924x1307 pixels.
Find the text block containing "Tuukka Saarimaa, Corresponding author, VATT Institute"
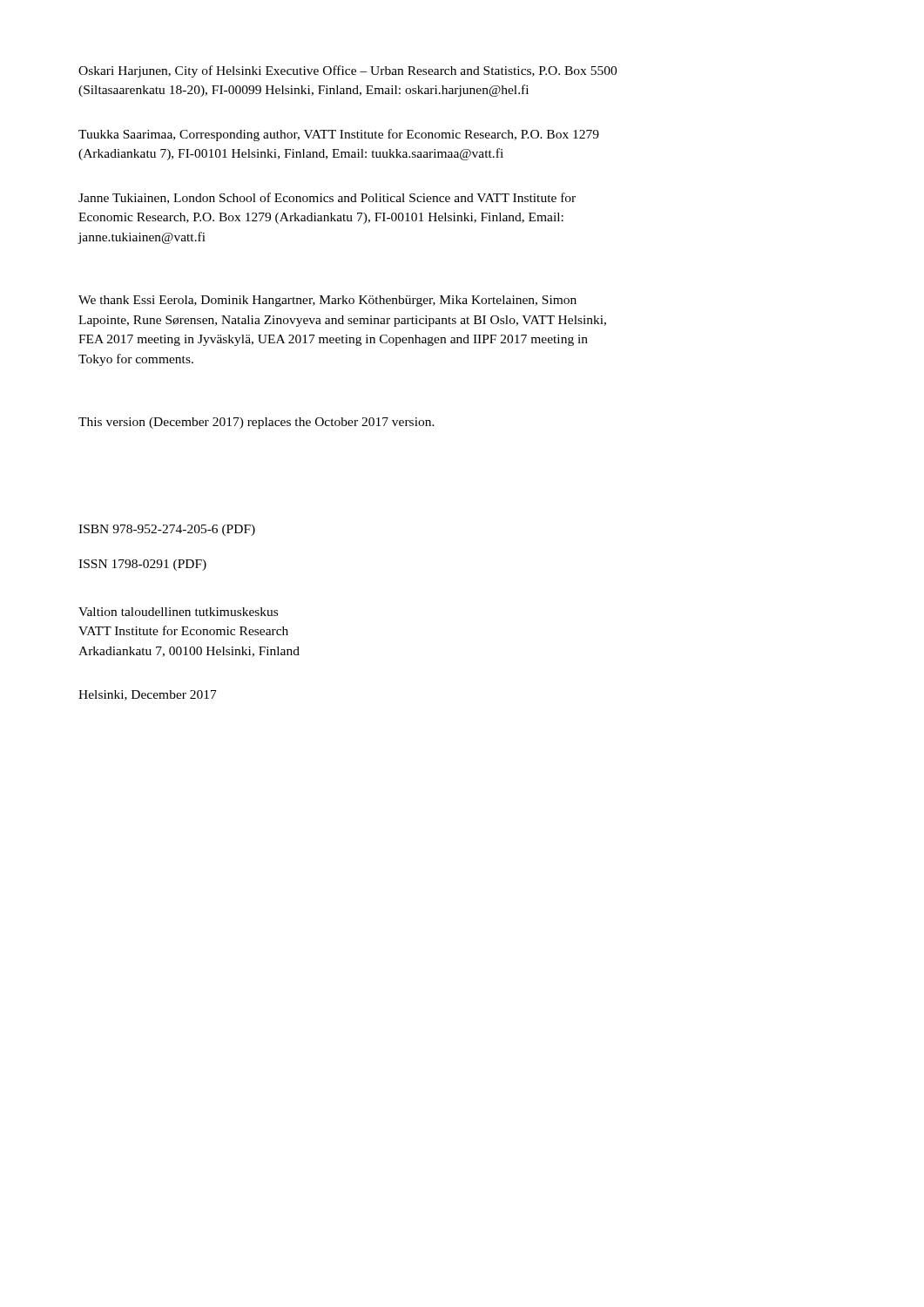[339, 143]
